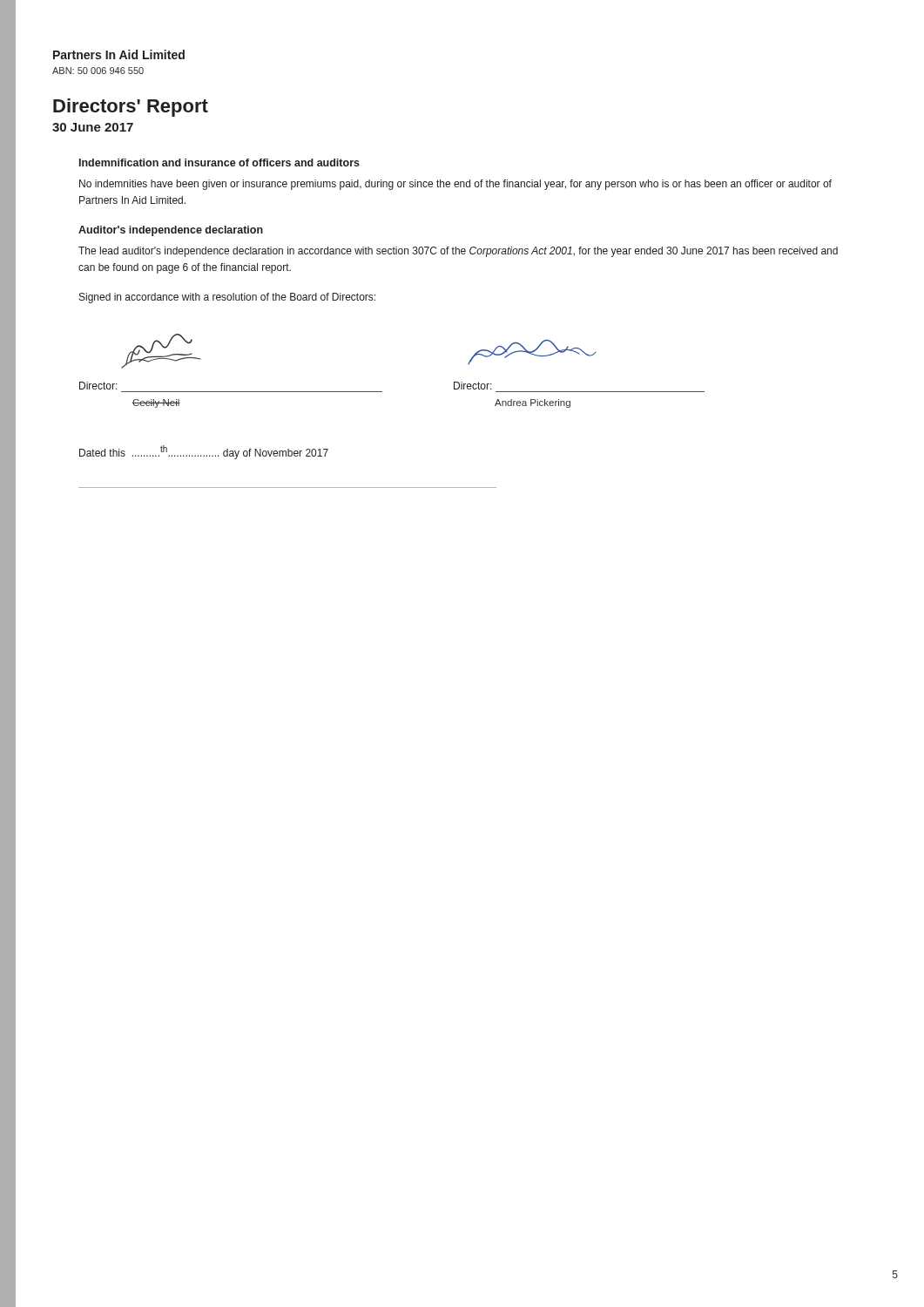Select the text block that says "The lead auditor's independence declaration in"
Viewport: 924px width, 1307px height.
(458, 259)
